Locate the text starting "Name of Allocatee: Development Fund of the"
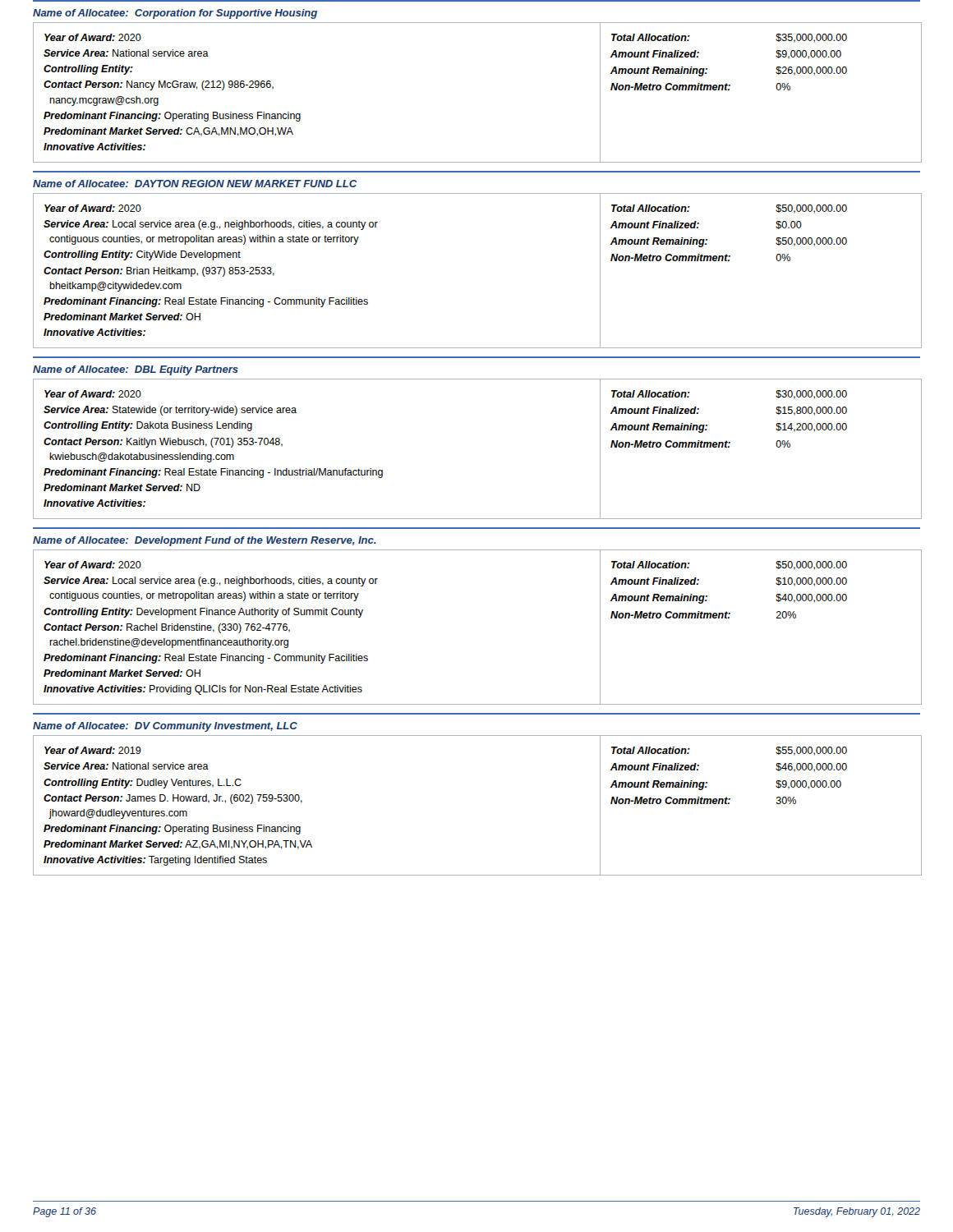 pyautogui.click(x=205, y=540)
